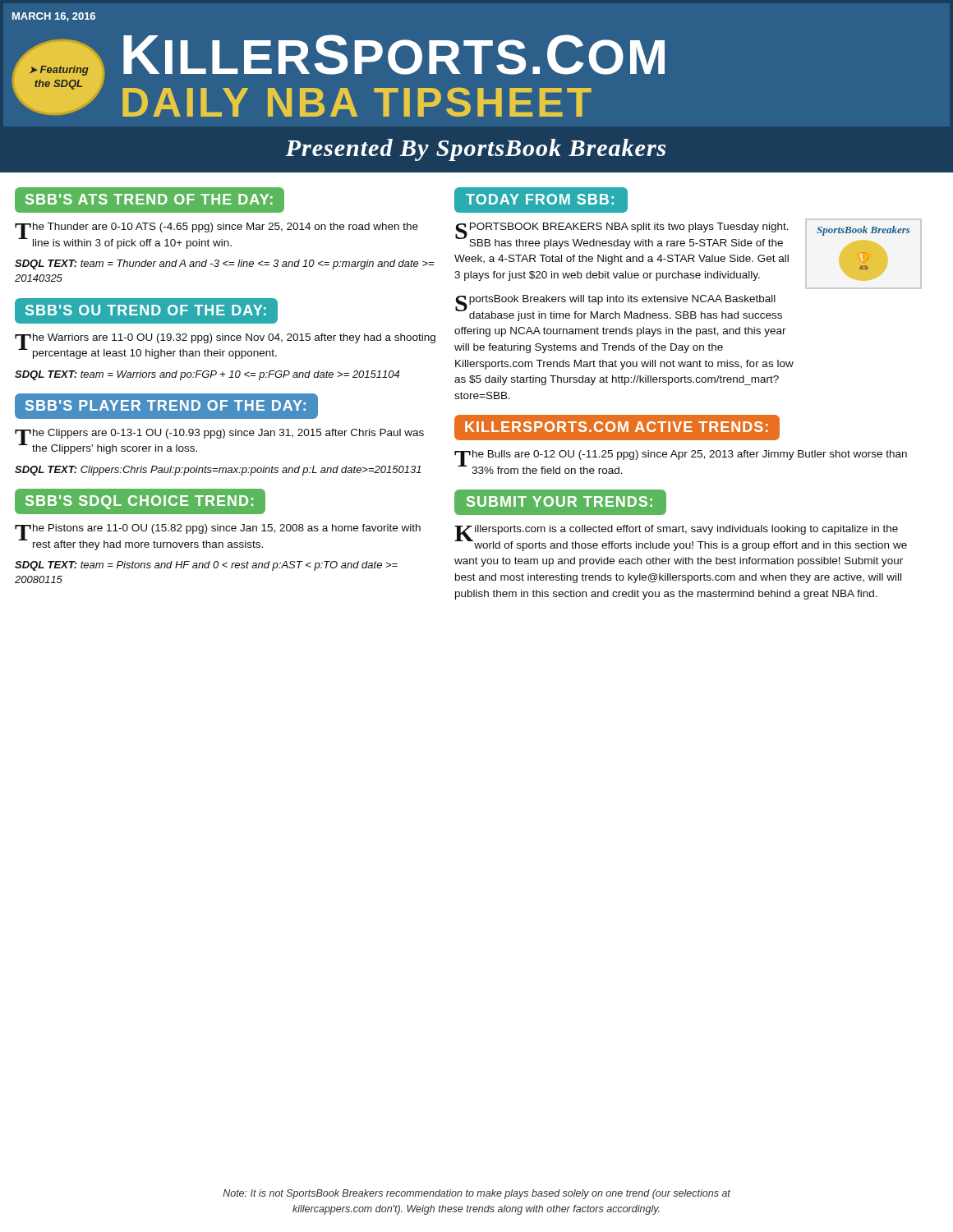Select the text block that says "The Clippers are 0-13-1 OU (-10.93 ppg)"
Image resolution: width=953 pixels, height=1232 pixels.
(219, 439)
